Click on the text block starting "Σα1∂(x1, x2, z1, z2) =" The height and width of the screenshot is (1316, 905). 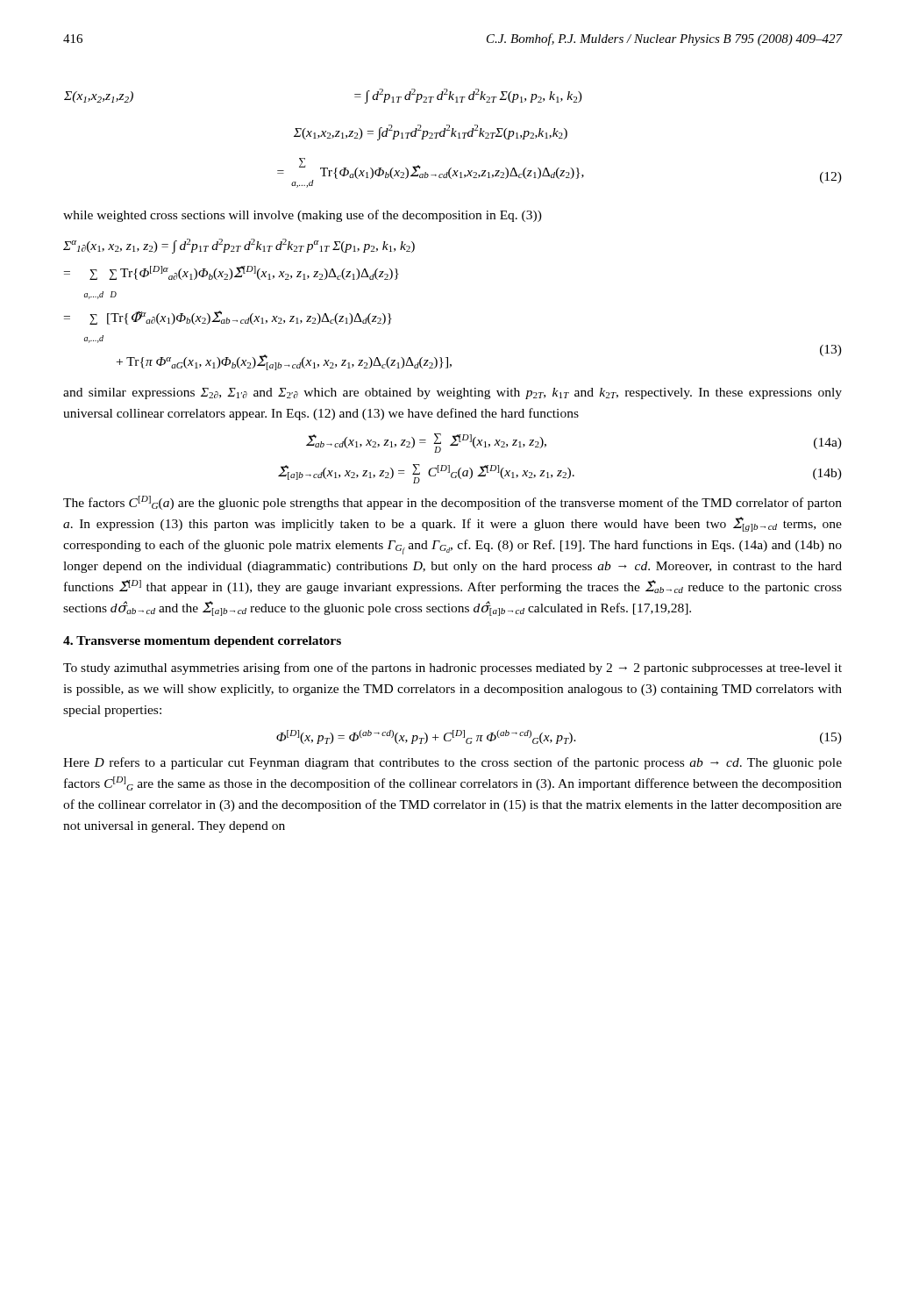(x=239, y=246)
